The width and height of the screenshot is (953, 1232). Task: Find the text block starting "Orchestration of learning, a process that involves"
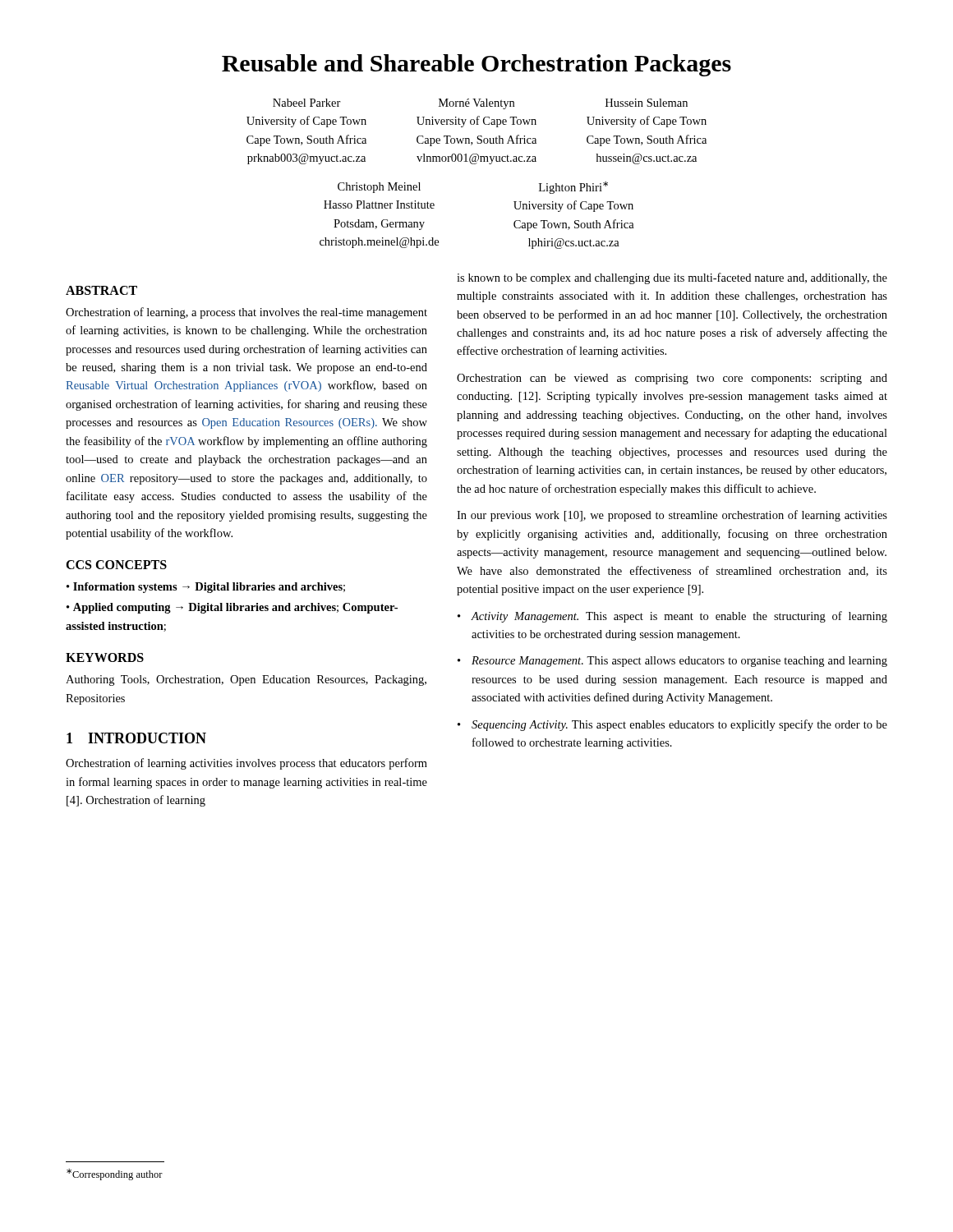click(x=246, y=422)
